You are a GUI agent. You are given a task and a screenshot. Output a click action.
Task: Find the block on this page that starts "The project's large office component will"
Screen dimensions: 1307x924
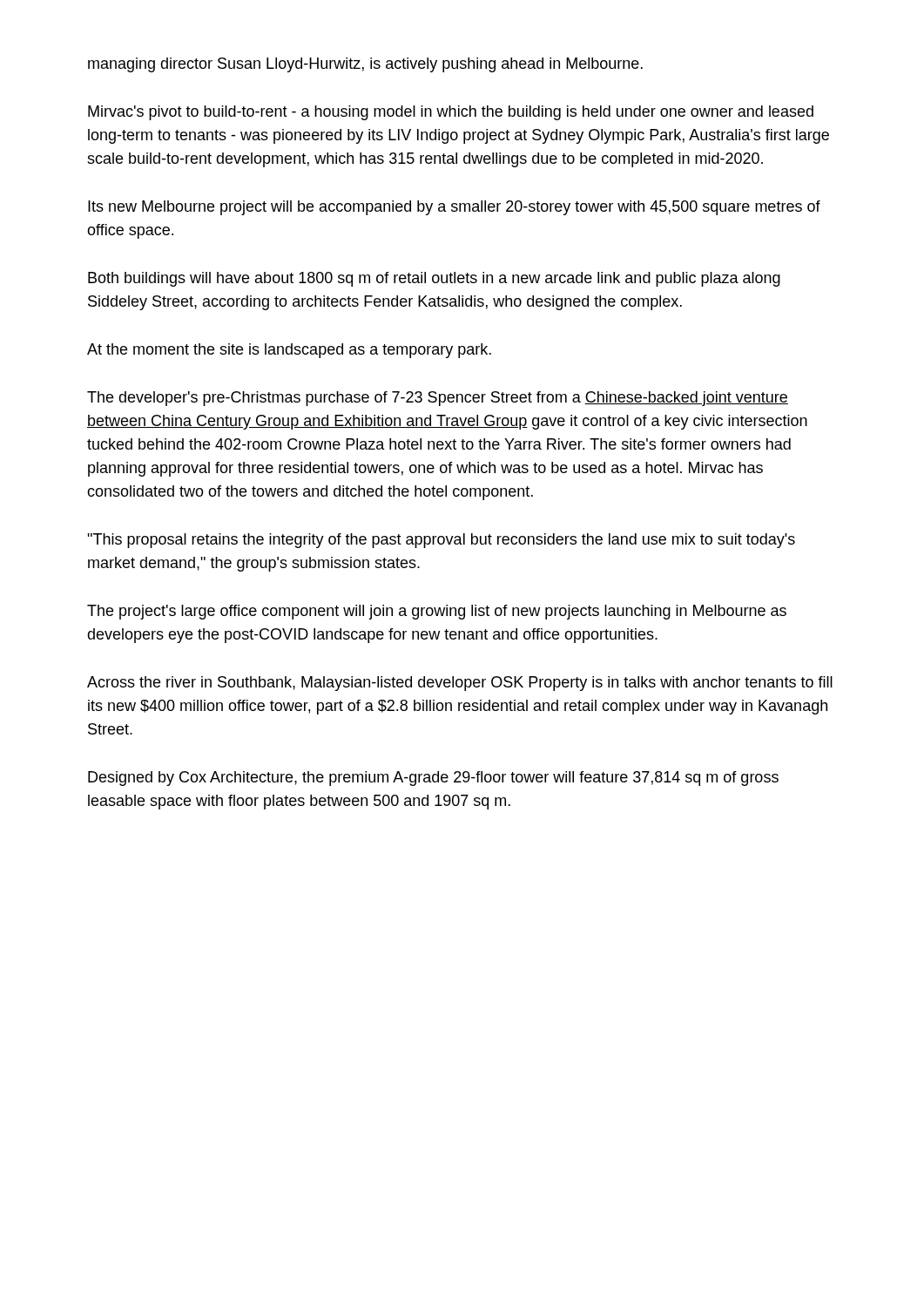pos(437,623)
